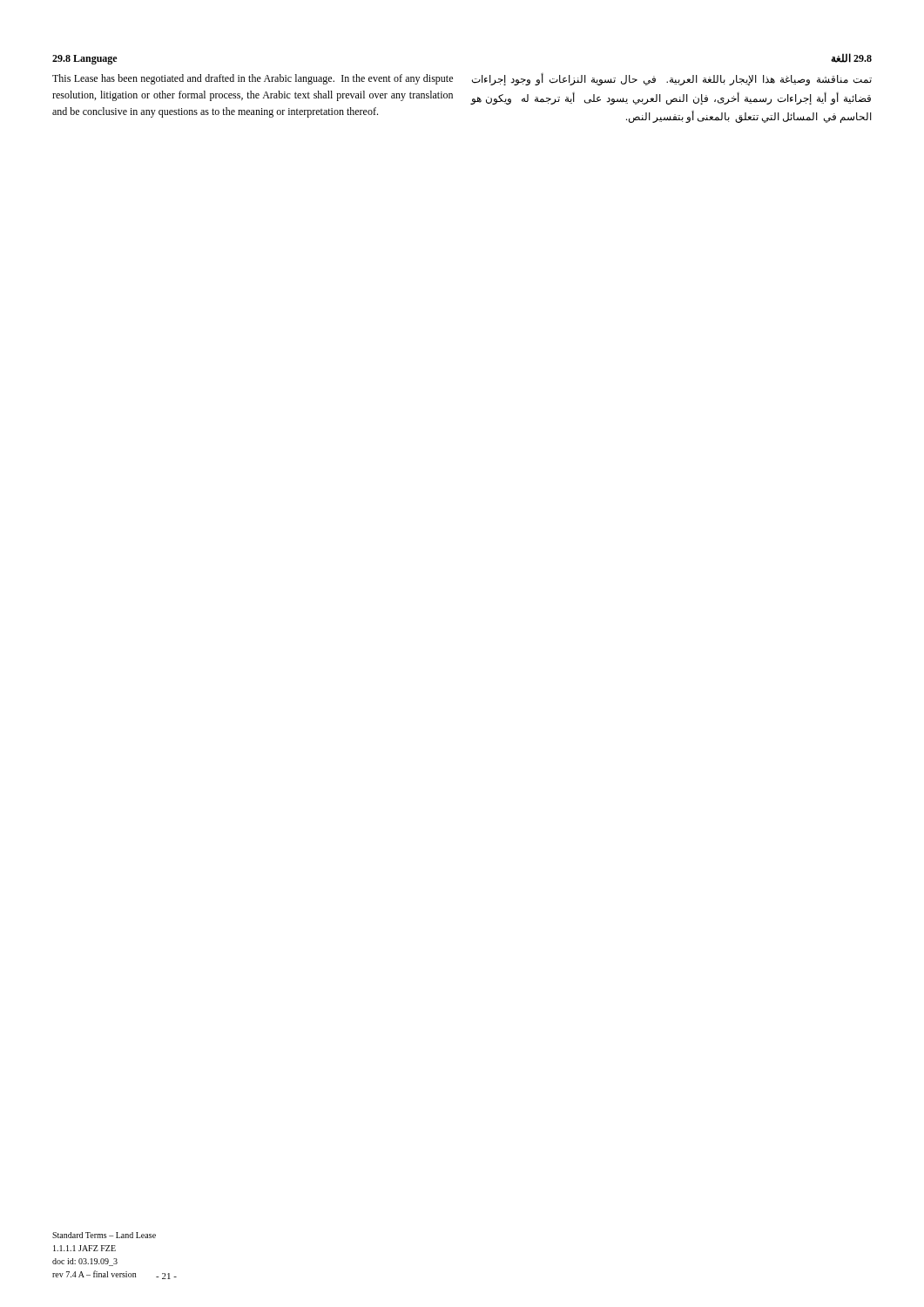The image size is (924, 1307).
Task: Point to the passage starting "29.8 اللغة"
Action: coord(851,58)
